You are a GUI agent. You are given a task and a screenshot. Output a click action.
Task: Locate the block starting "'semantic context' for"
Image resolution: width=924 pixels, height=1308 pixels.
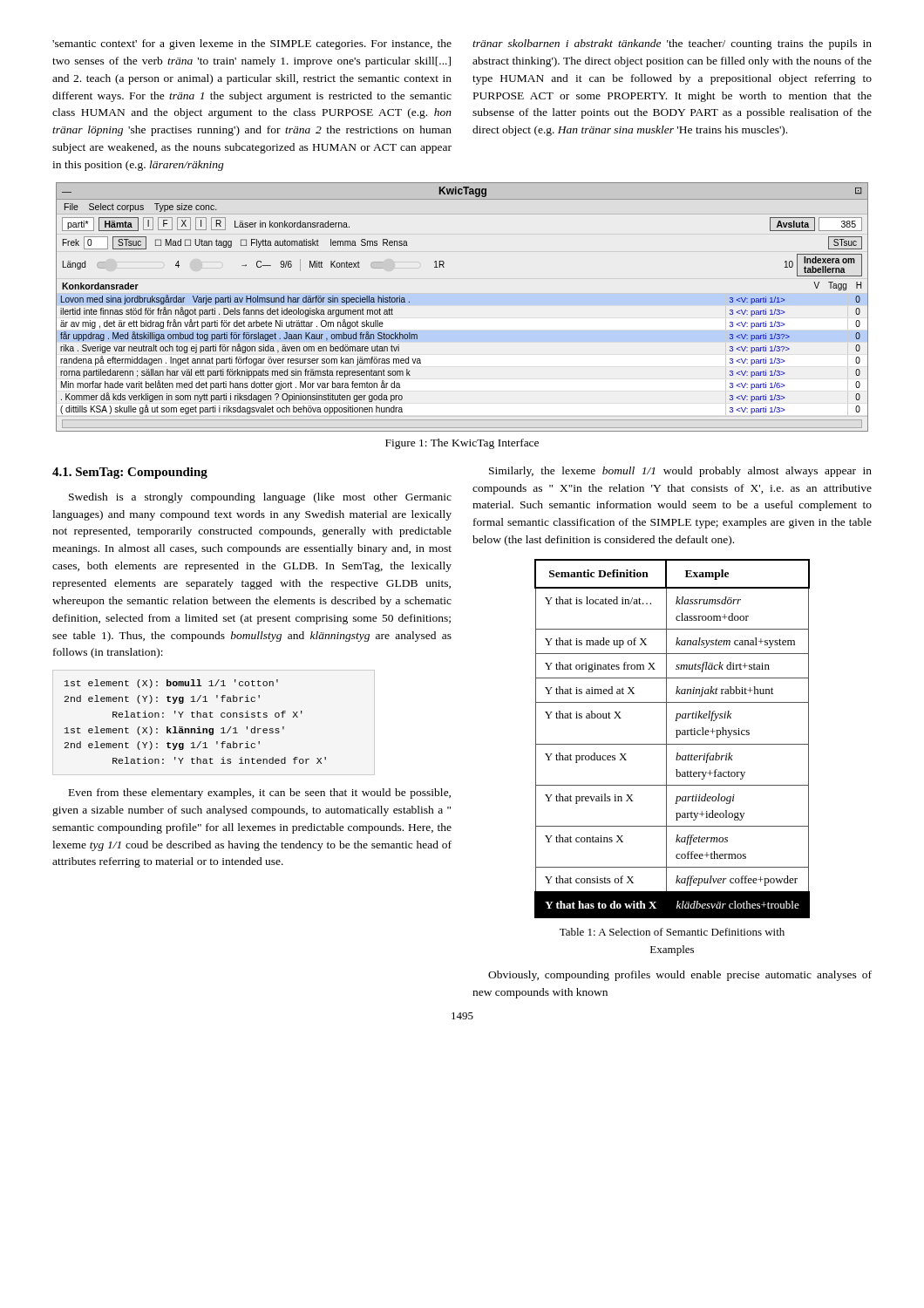[x=252, y=104]
